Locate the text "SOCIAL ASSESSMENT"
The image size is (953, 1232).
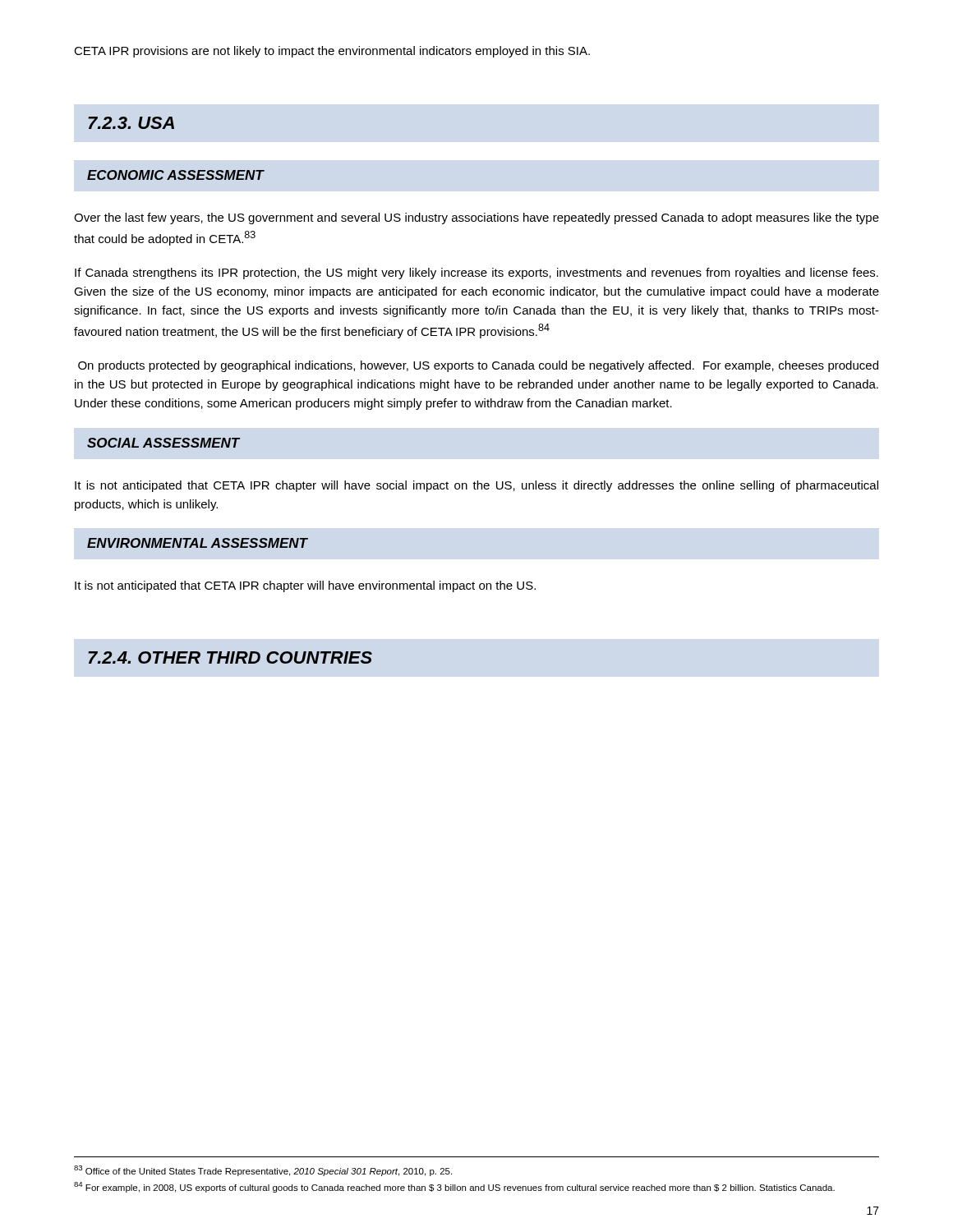tap(163, 443)
